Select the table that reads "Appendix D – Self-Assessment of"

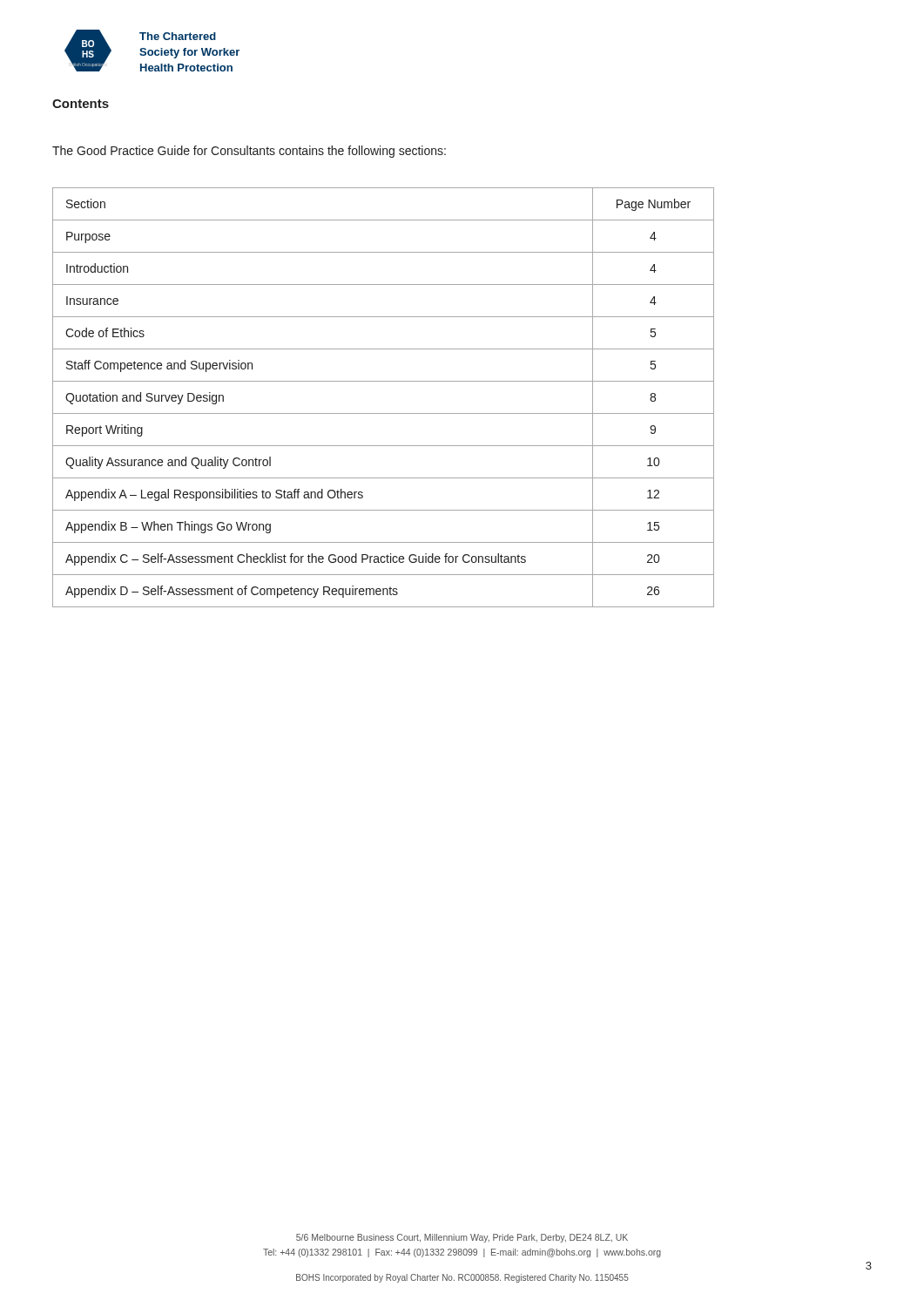(383, 397)
